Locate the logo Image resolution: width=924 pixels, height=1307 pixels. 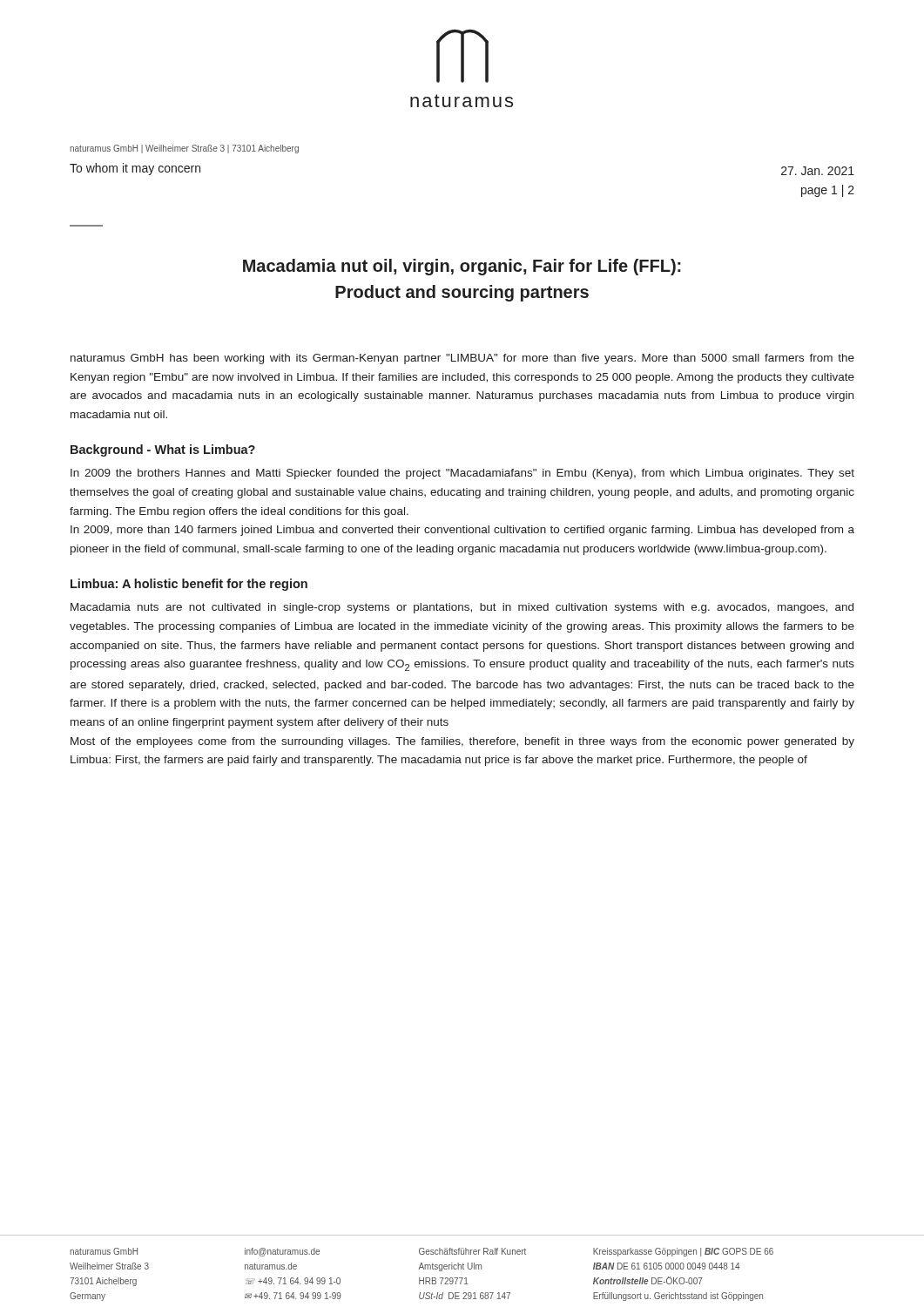click(x=462, y=72)
